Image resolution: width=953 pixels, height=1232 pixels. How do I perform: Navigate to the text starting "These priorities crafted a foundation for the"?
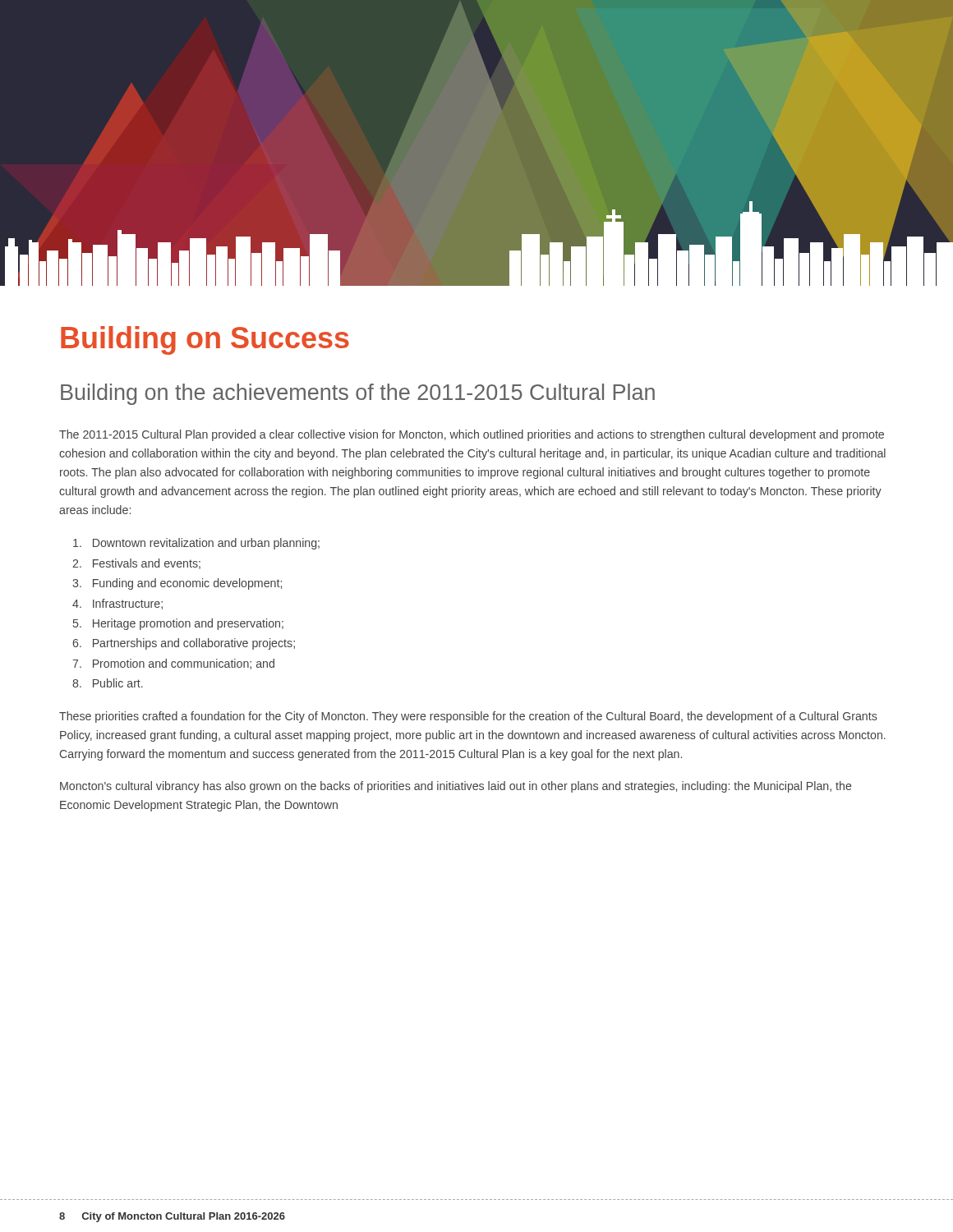(x=476, y=735)
